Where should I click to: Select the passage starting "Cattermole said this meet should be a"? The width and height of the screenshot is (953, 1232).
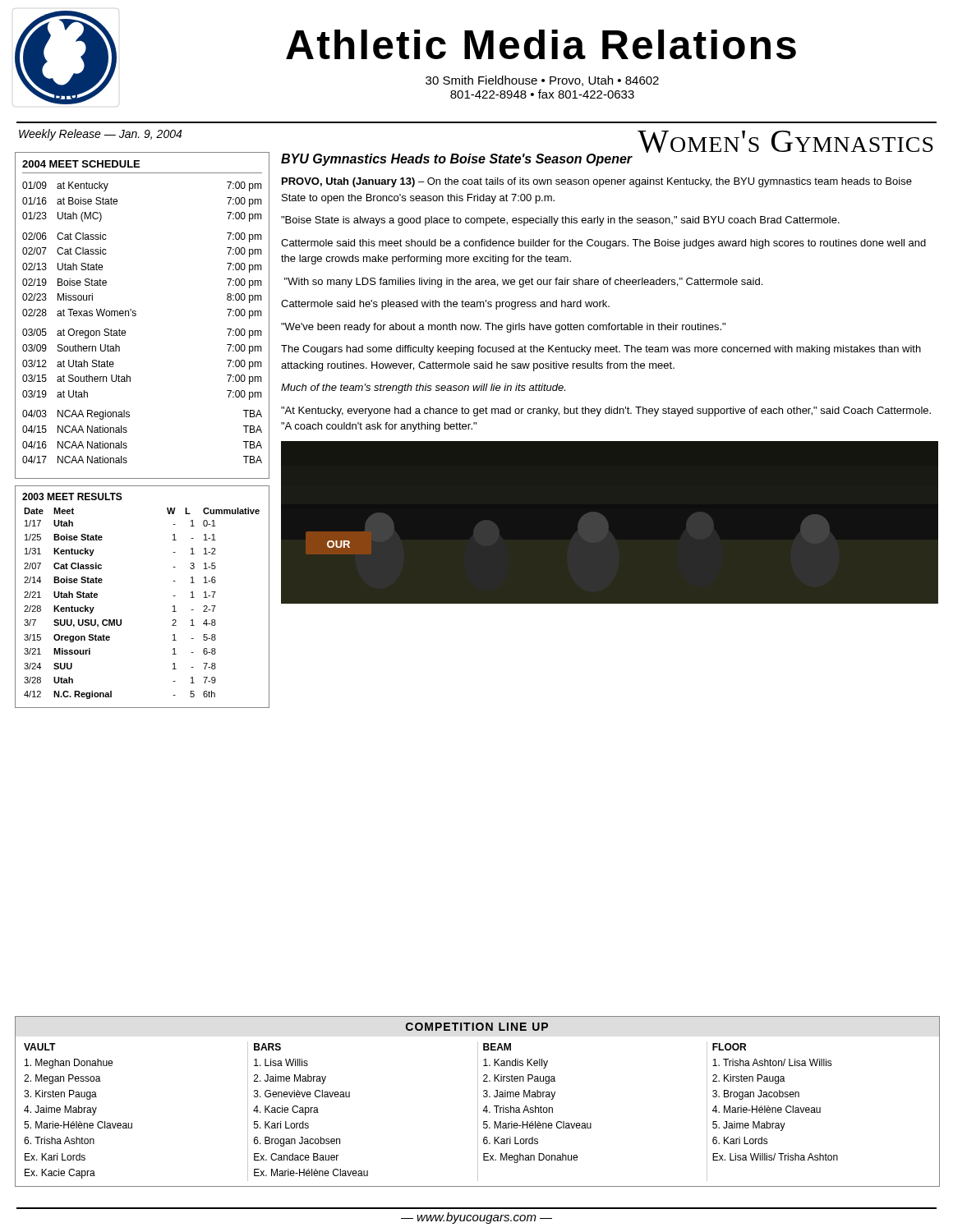tap(604, 250)
